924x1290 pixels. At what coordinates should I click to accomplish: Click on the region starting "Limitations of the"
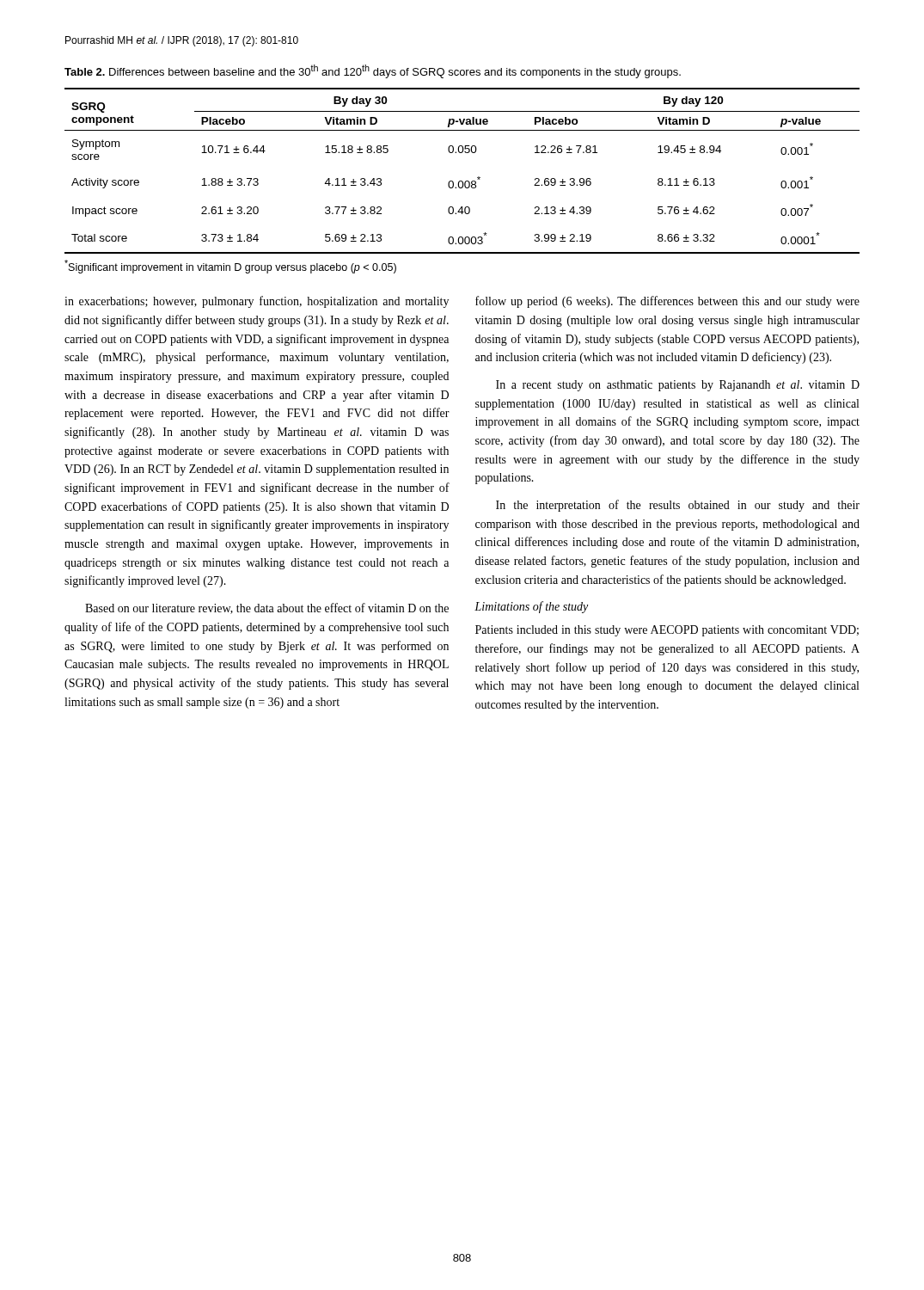[x=532, y=607]
